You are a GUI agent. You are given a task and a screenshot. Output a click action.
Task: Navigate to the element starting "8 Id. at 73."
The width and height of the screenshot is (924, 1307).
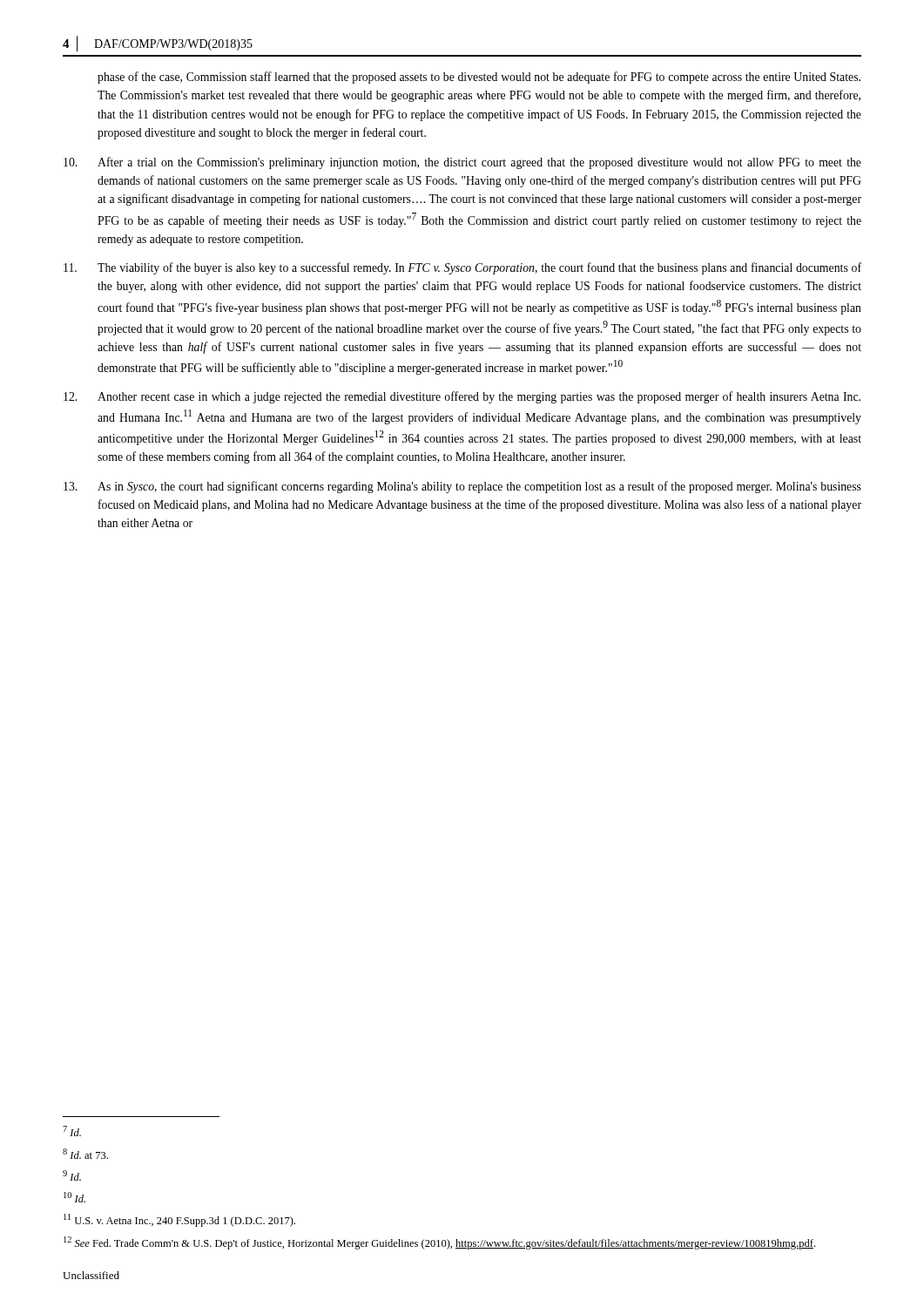coord(86,1154)
